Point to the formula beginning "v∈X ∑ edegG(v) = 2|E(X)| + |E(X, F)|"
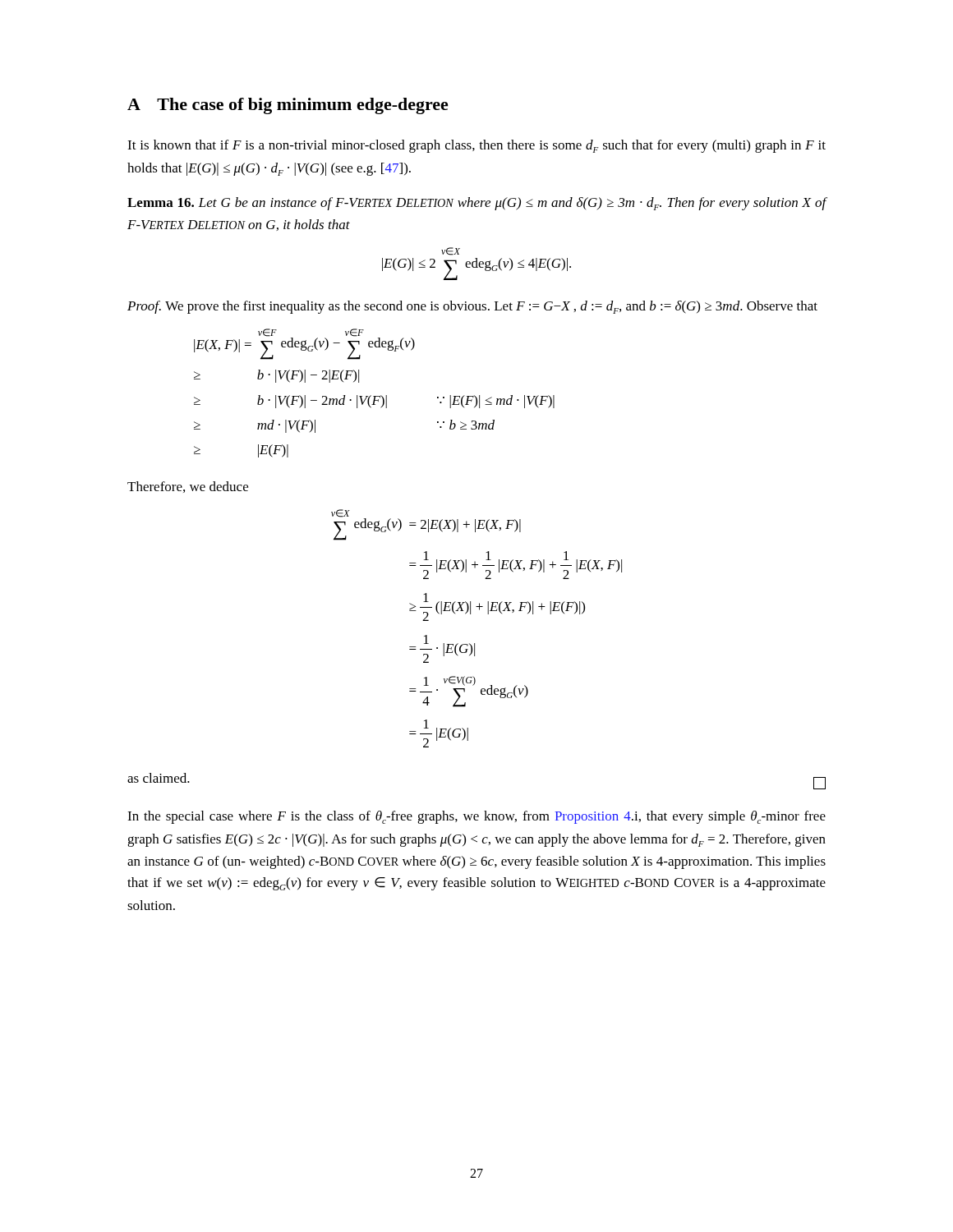Image resolution: width=953 pixels, height=1232 pixels. pos(476,630)
